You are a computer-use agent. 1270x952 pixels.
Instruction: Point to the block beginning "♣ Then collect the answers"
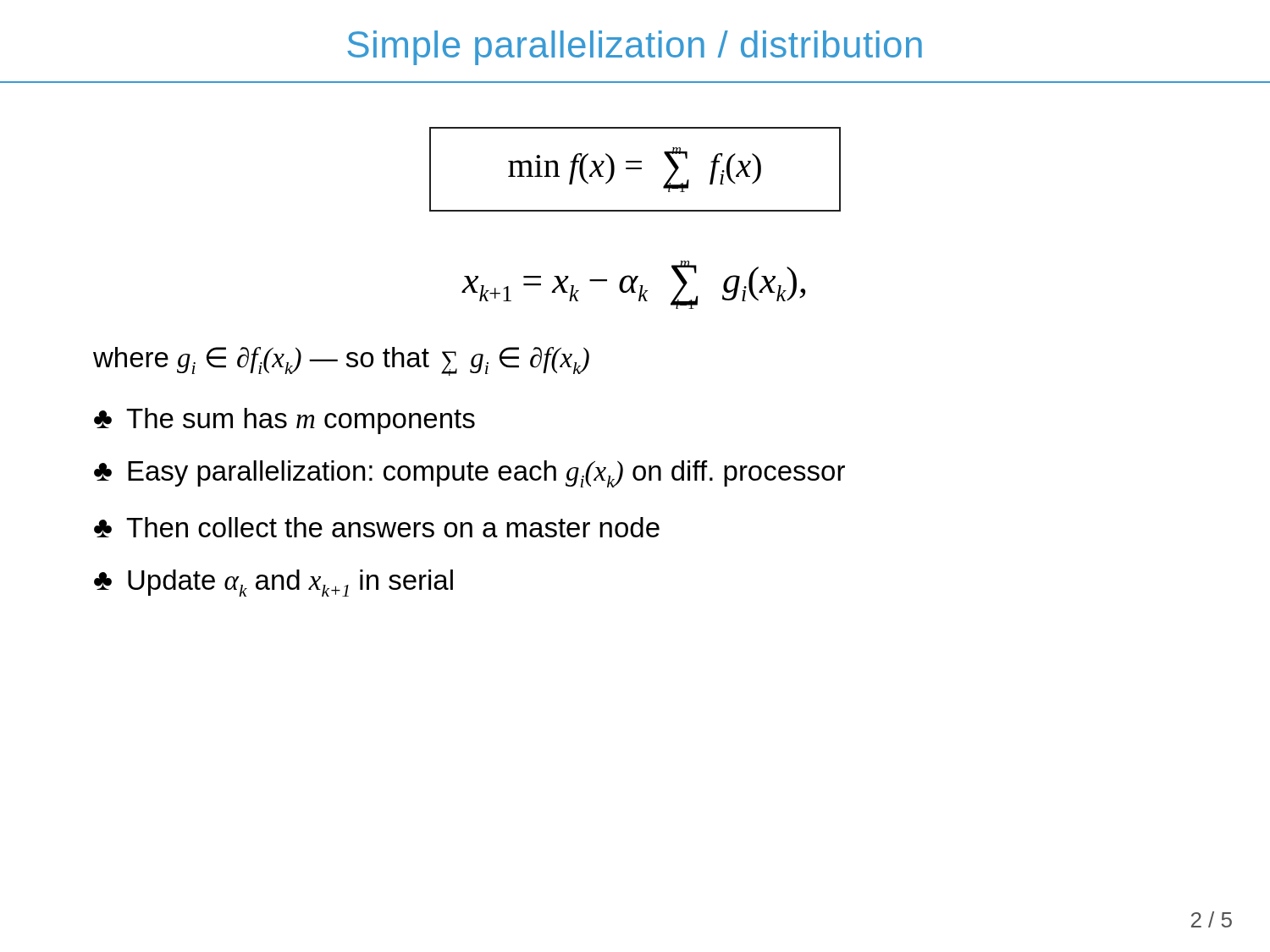tap(377, 527)
